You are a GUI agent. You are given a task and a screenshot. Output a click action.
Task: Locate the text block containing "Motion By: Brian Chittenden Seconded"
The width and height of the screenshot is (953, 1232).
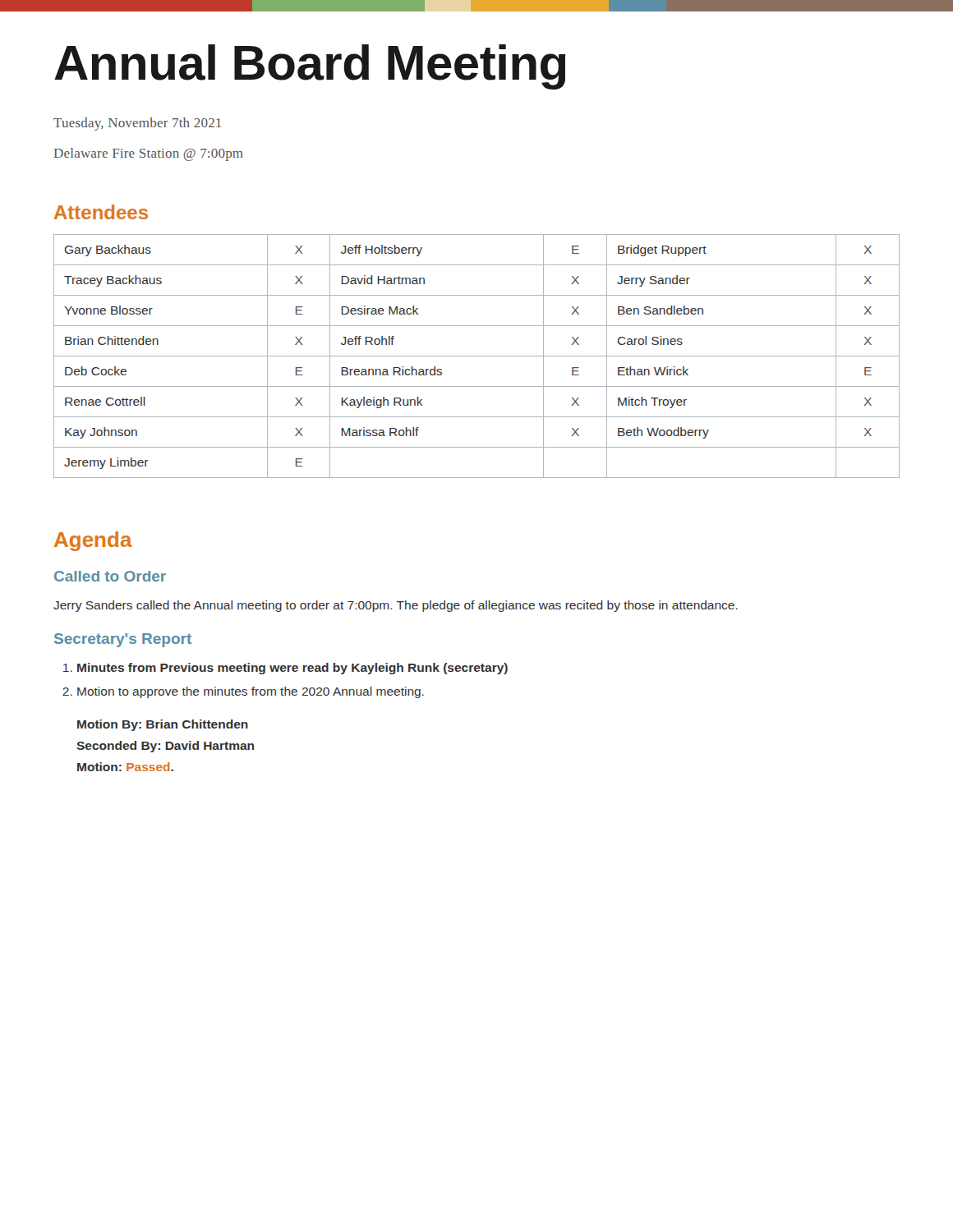point(163,725)
